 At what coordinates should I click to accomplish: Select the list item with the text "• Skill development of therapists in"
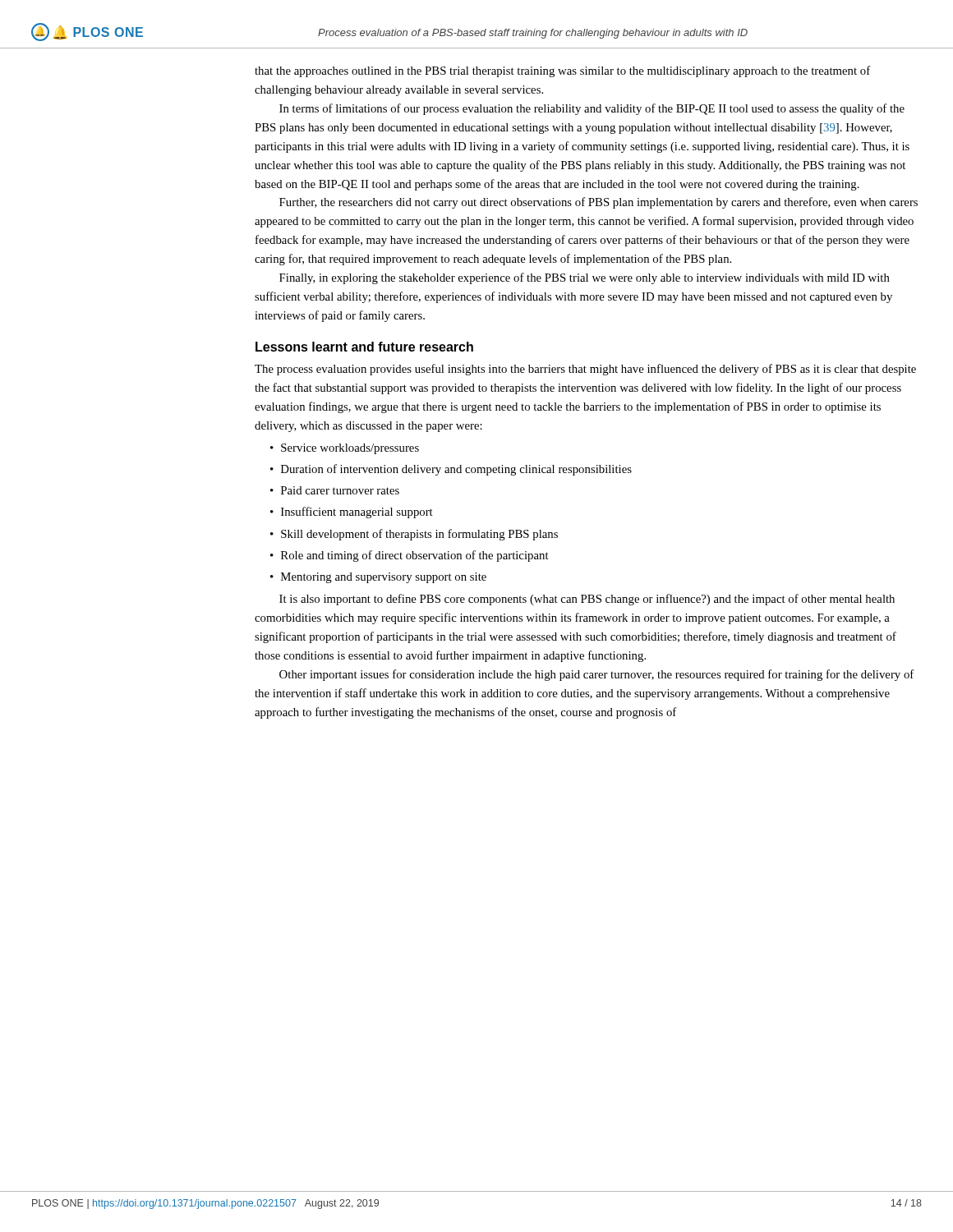414,534
